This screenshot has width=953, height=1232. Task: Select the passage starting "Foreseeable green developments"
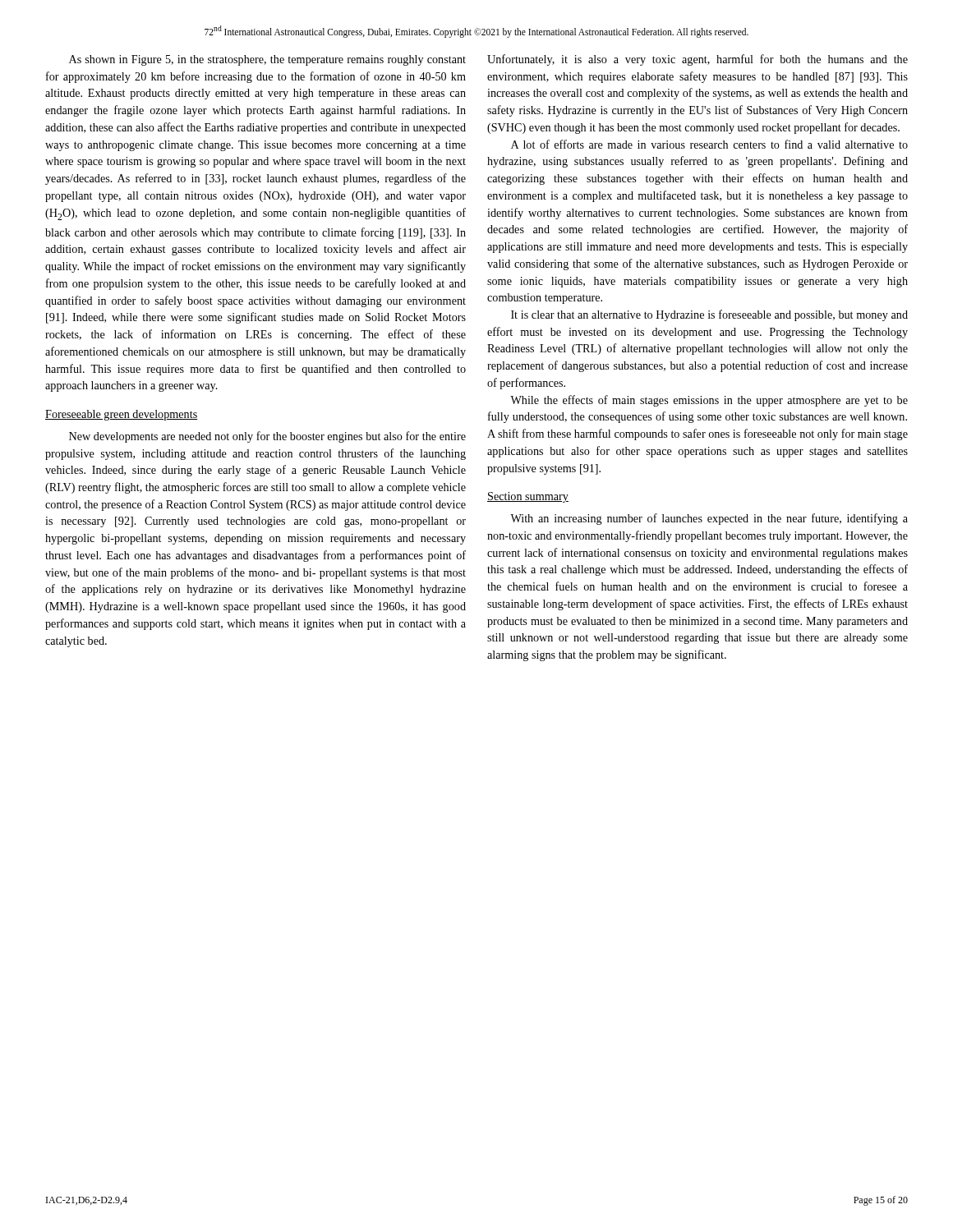121,414
